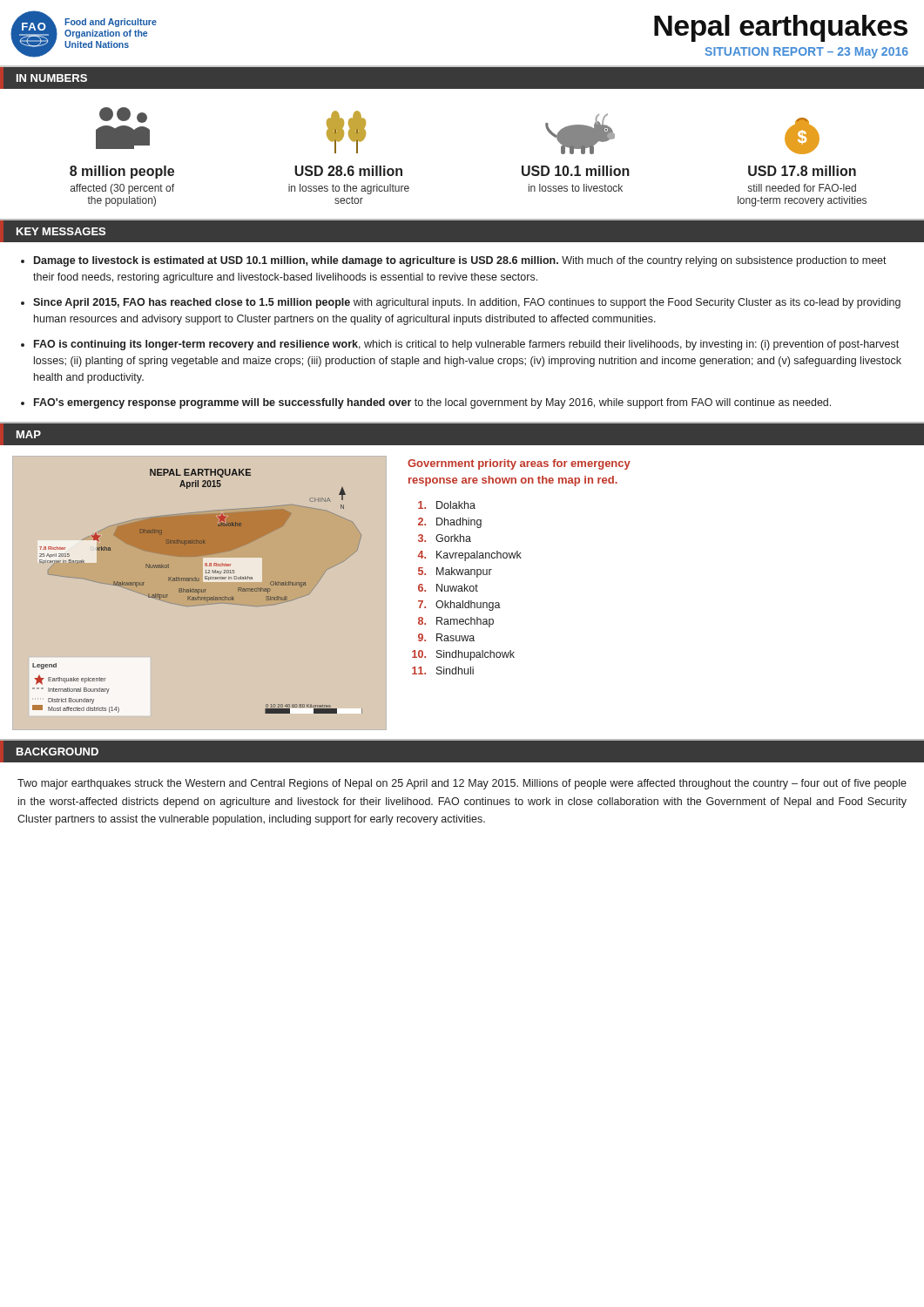This screenshot has height=1307, width=924.
Task: Select the map
Action: (199, 593)
